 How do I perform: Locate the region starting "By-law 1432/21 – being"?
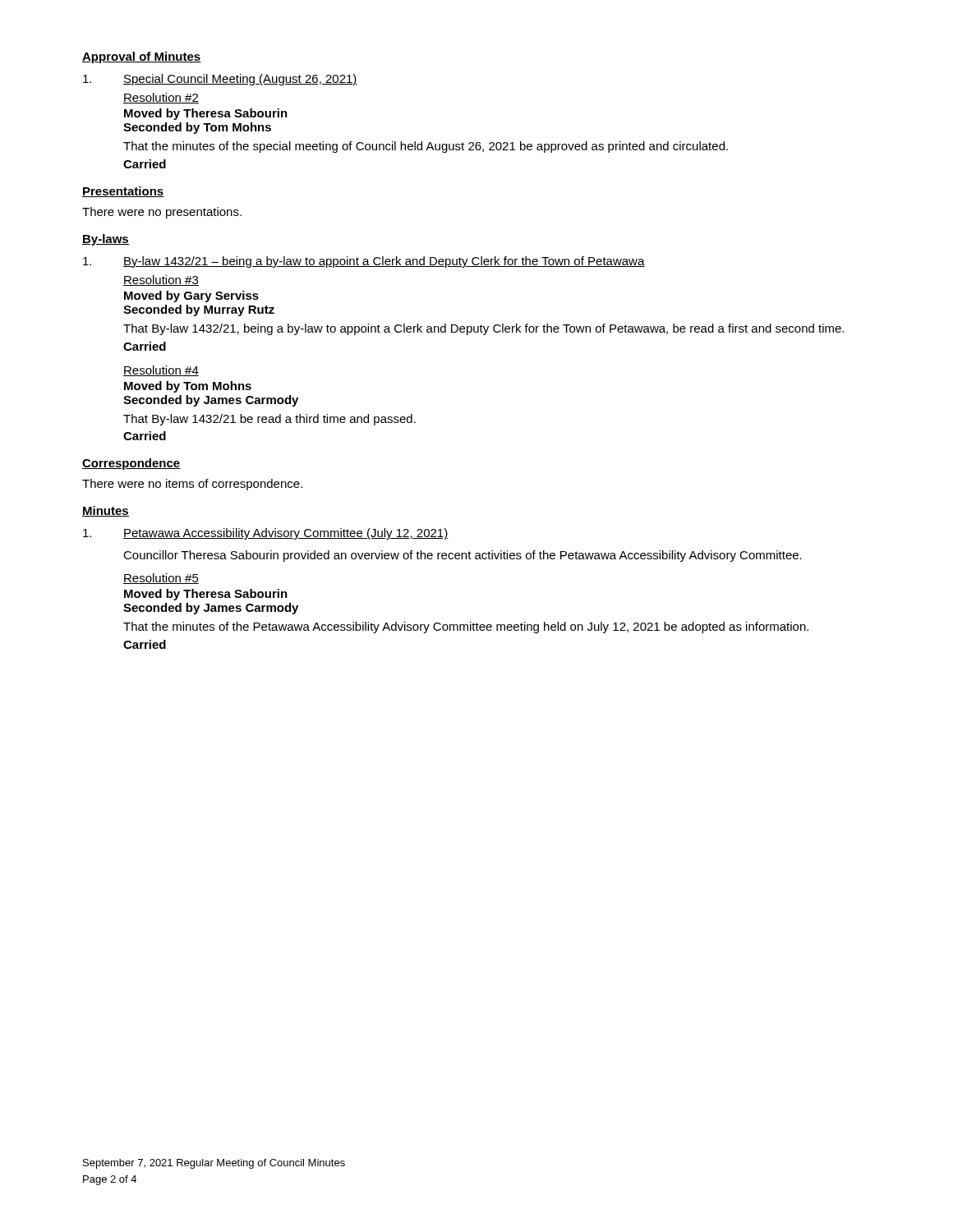pos(364,262)
